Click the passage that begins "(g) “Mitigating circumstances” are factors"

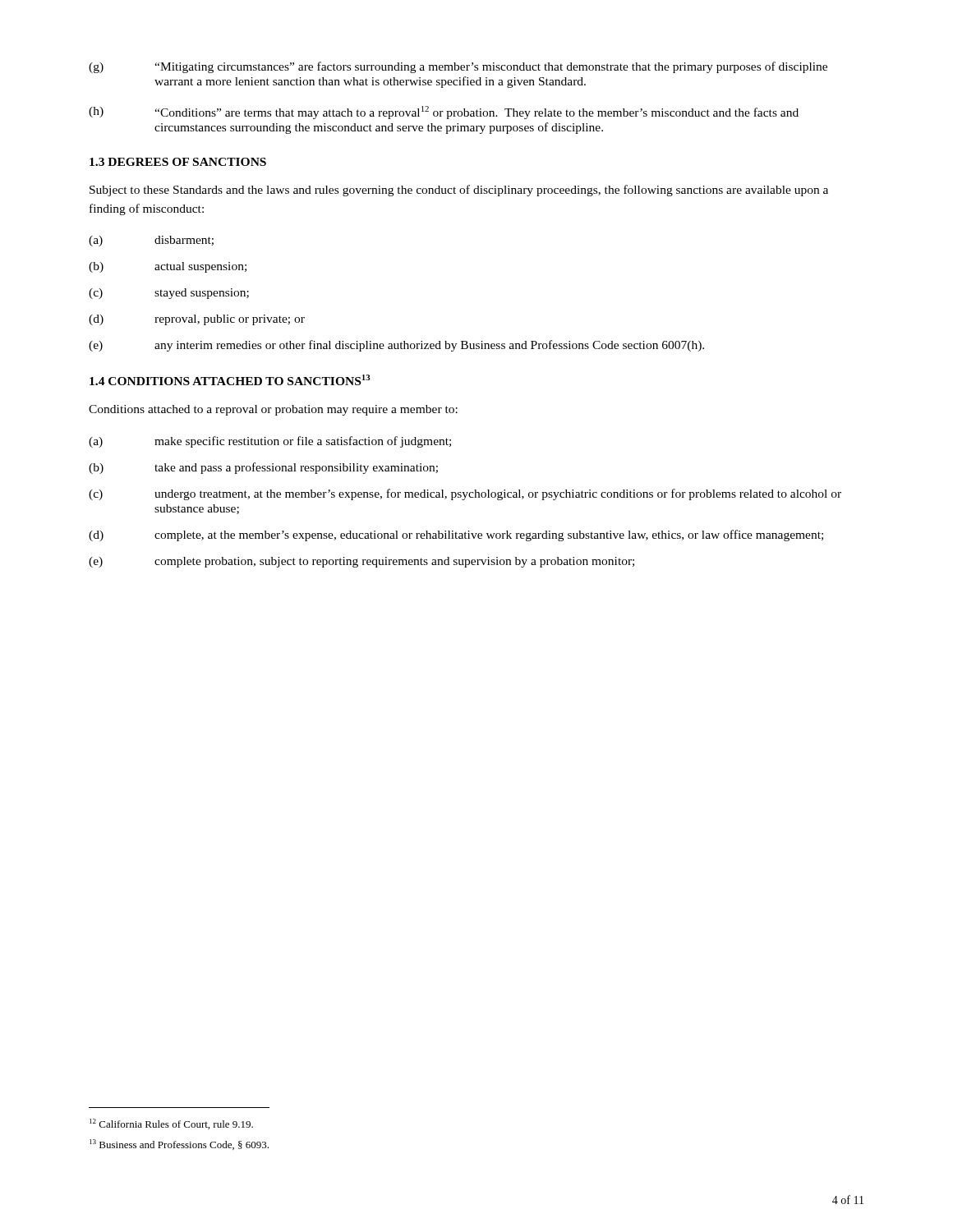point(476,74)
